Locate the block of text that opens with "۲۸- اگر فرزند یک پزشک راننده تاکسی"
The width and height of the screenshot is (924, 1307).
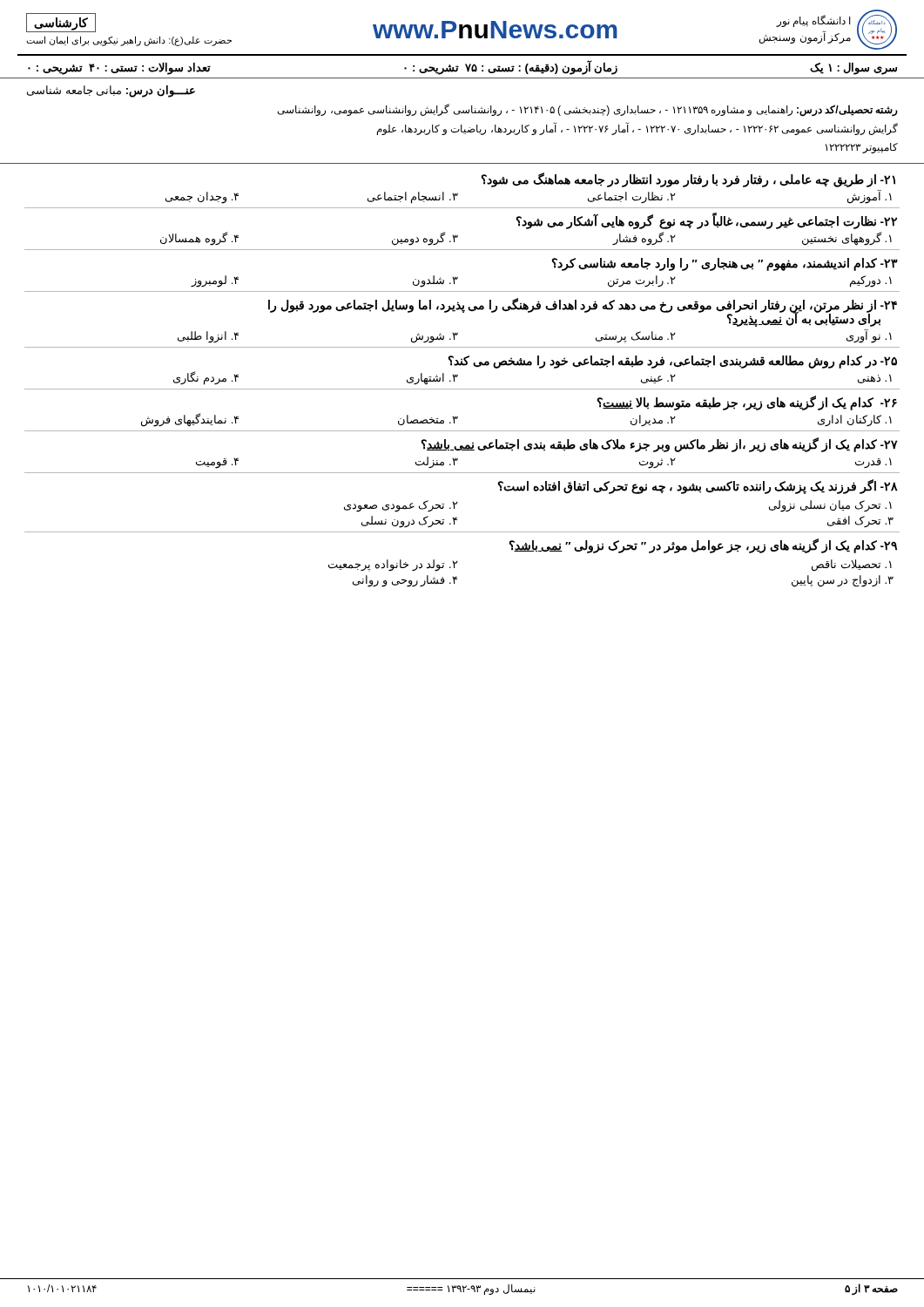462,503
